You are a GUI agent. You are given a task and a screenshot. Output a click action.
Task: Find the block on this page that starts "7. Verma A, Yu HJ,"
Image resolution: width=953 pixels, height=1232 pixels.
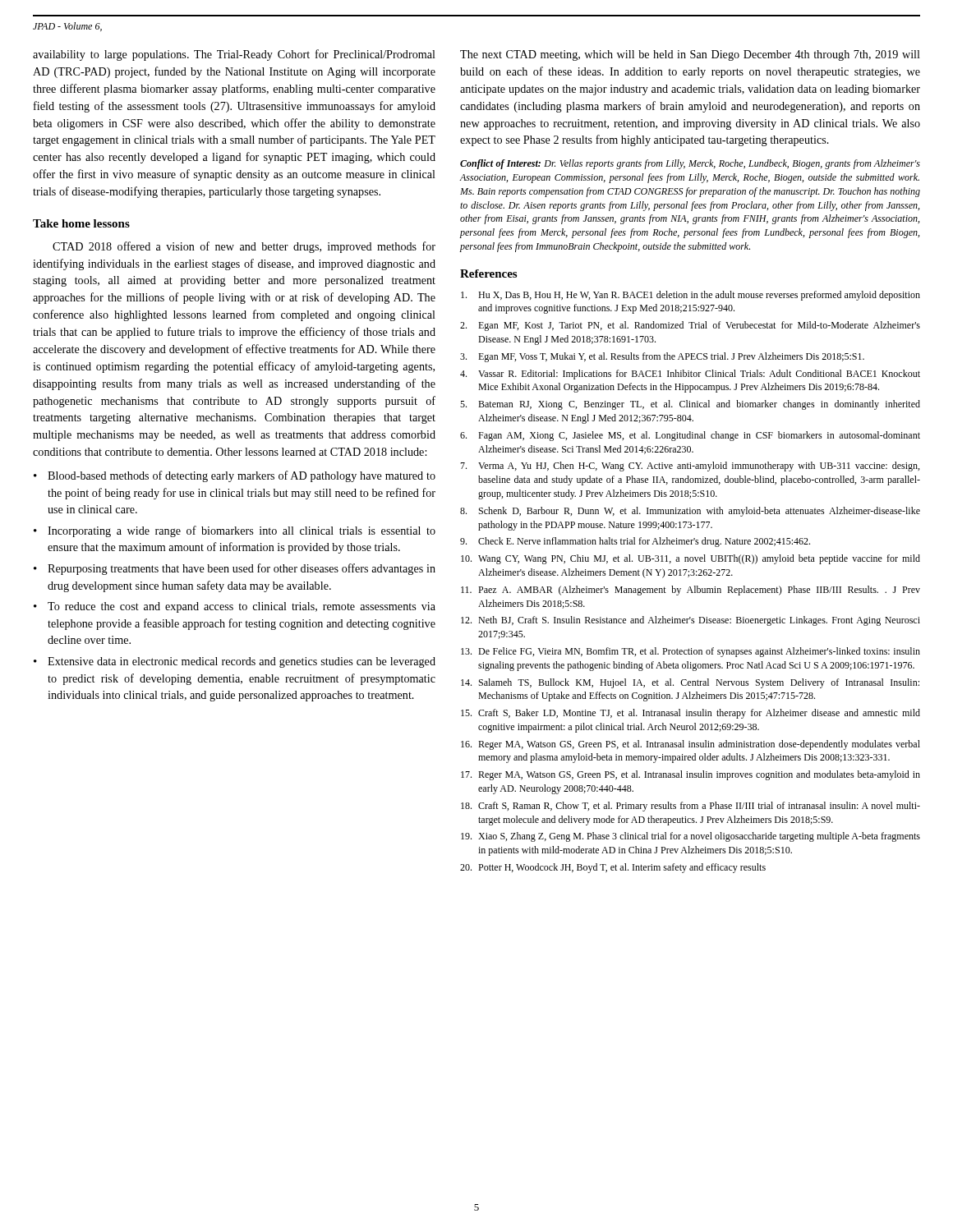[690, 480]
